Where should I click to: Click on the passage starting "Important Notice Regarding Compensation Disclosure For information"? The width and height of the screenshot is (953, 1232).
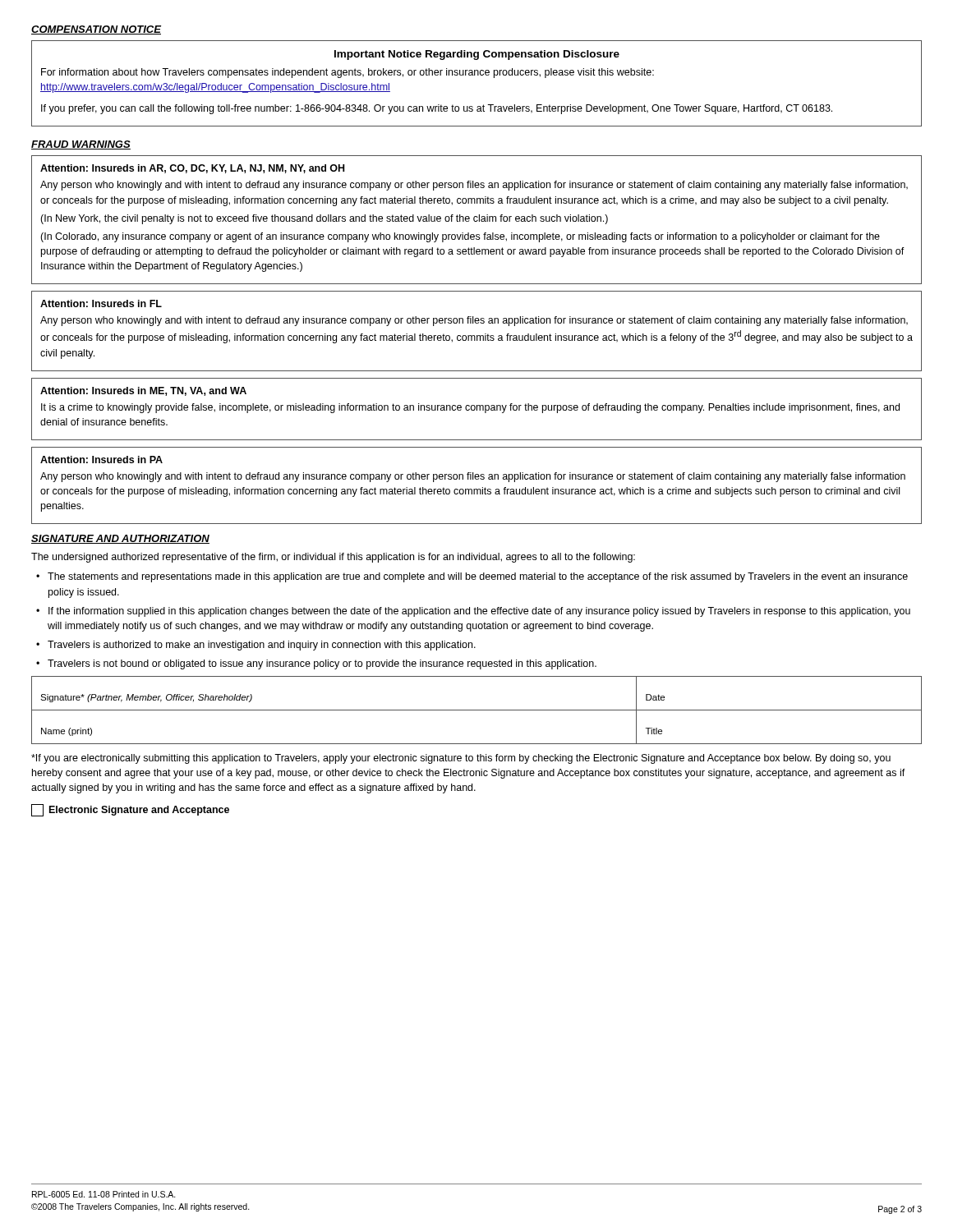(x=476, y=82)
